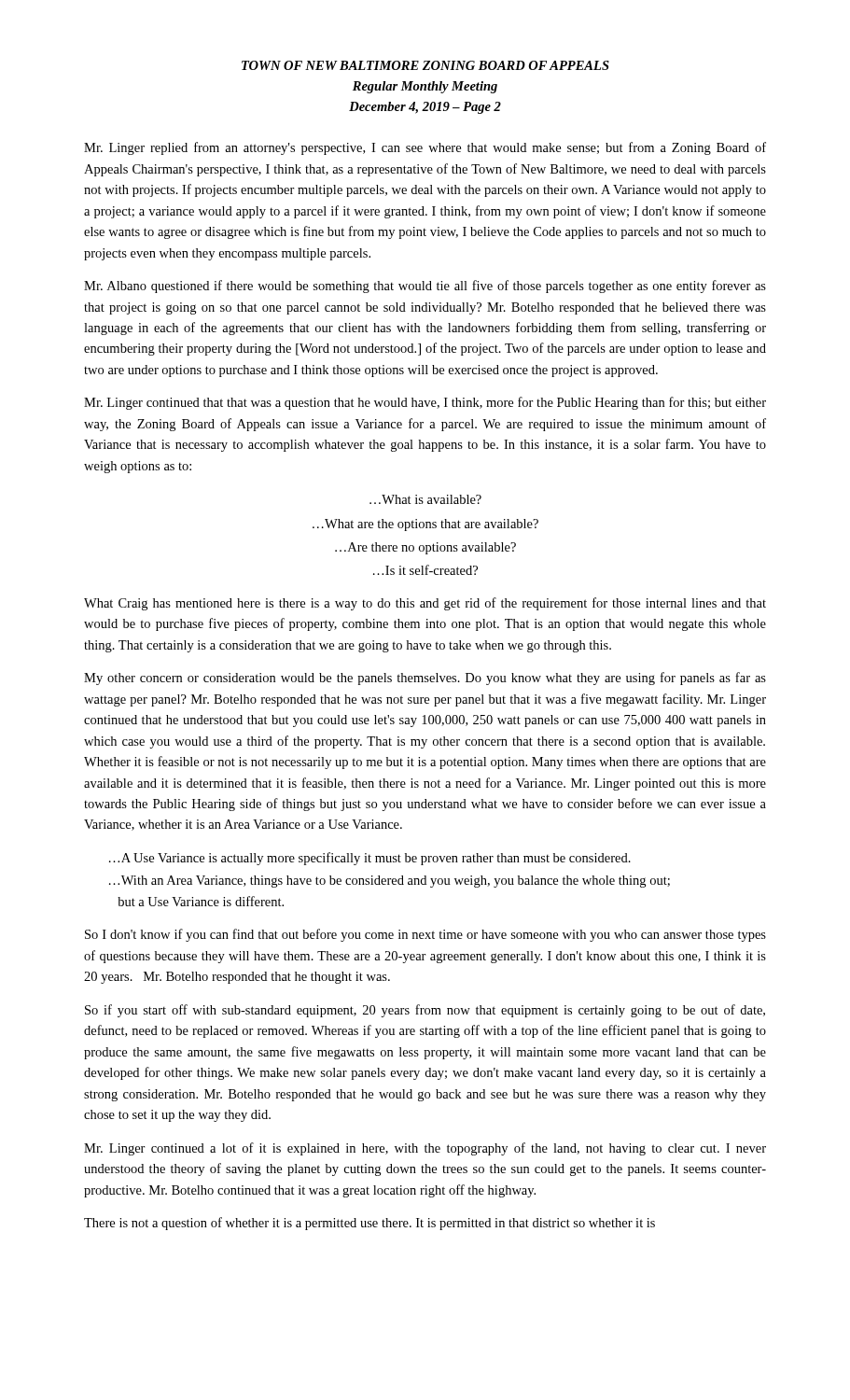
Task: Click on the region starting "…A Use Variance is actually more specifically it"
Action: point(366,858)
